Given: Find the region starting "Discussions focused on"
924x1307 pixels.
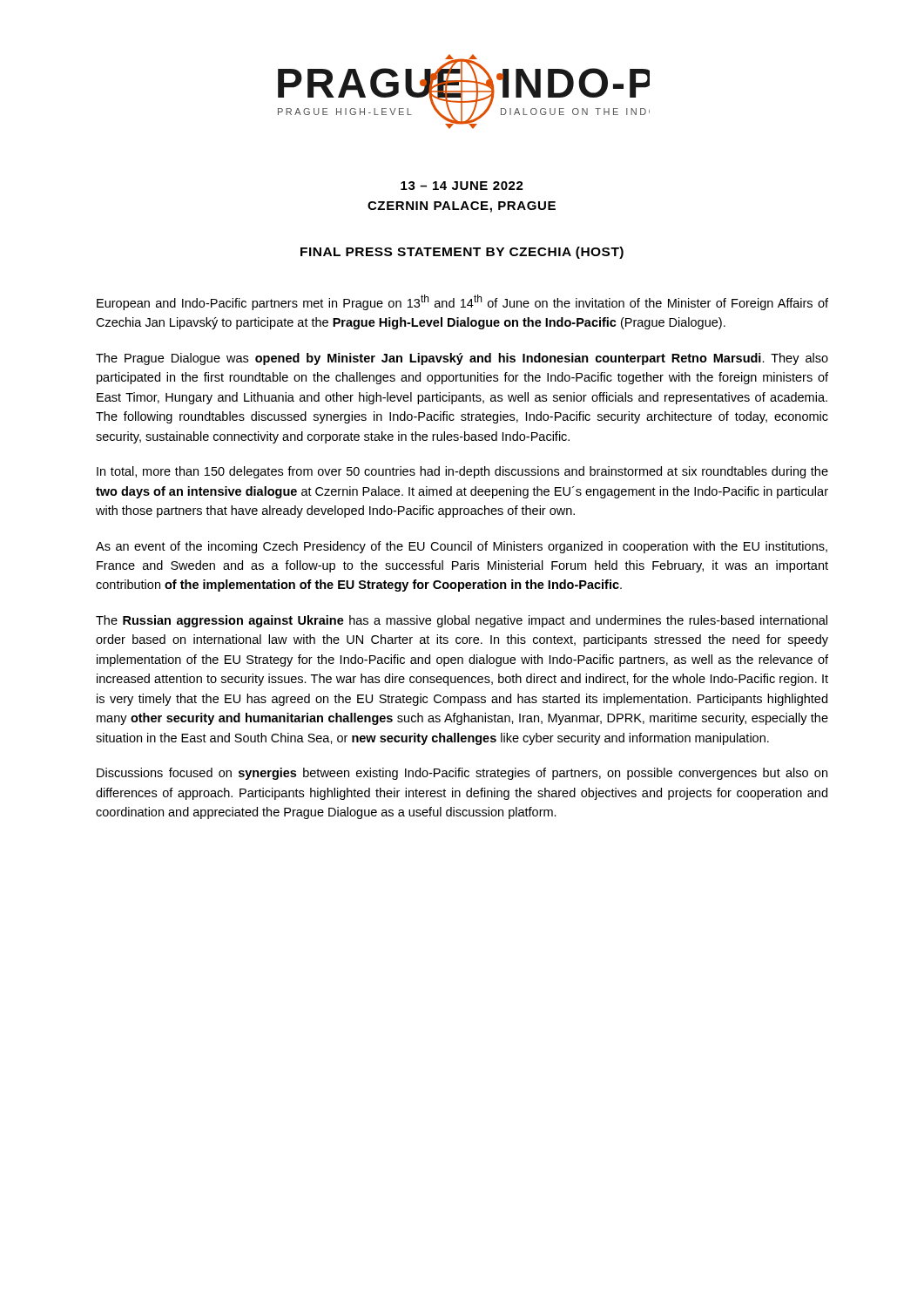Looking at the screenshot, I should pos(462,793).
